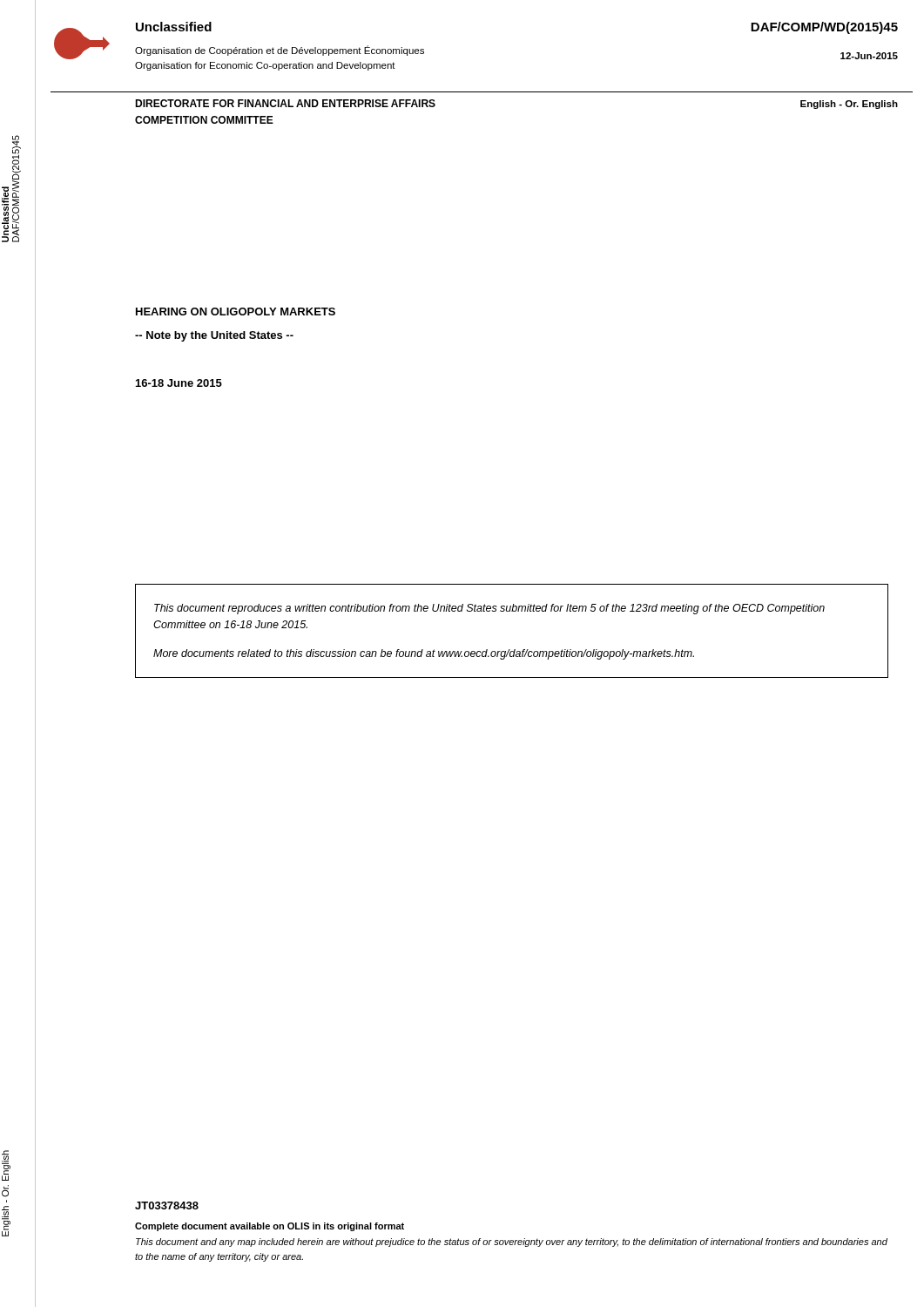This screenshot has height=1307, width=924.
Task: Navigate to the text starting "DIRECTORATE FOR FINANCIAL AND ENTERPRISE"
Action: pos(285,112)
